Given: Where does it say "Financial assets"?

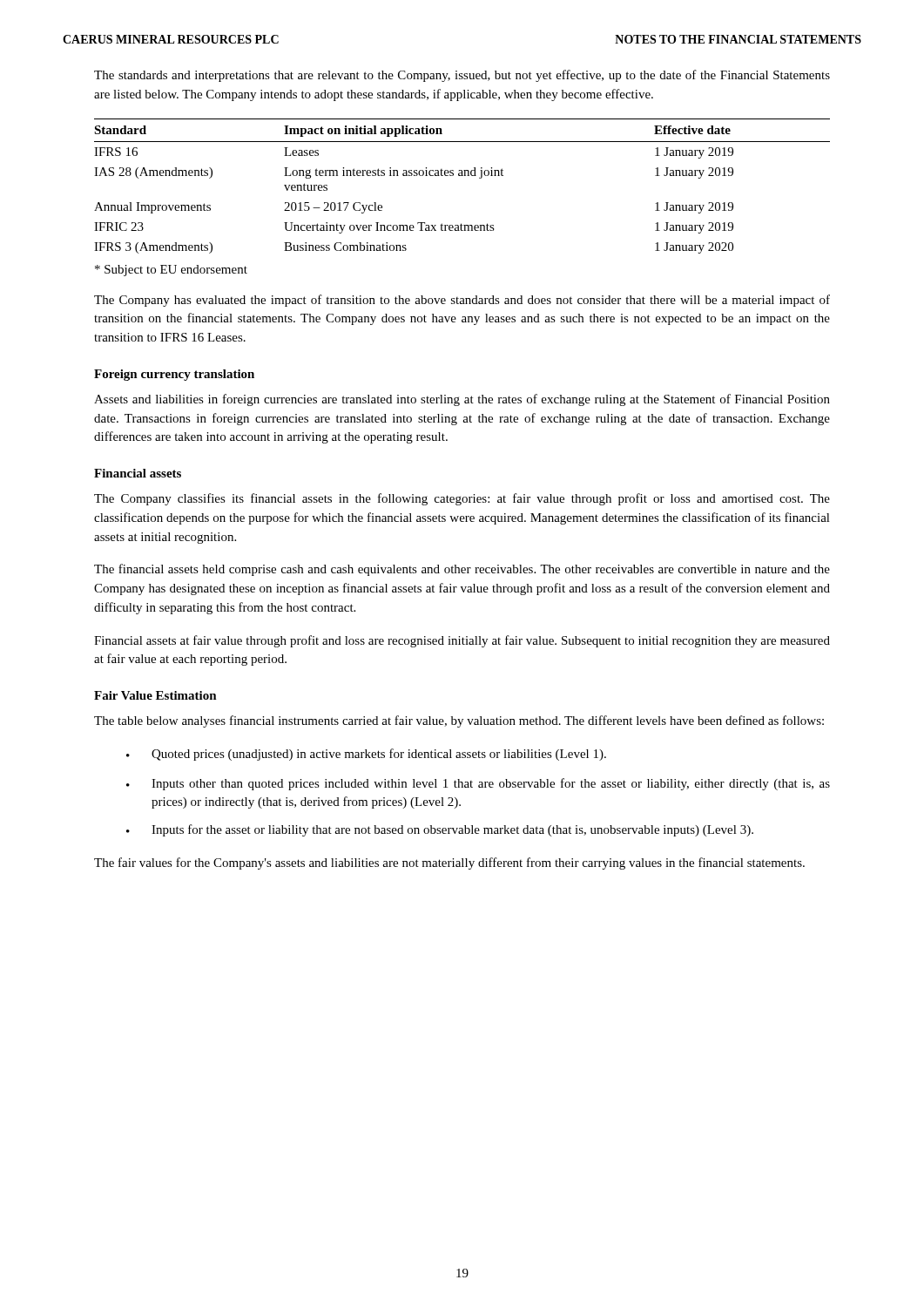Looking at the screenshot, I should (138, 473).
